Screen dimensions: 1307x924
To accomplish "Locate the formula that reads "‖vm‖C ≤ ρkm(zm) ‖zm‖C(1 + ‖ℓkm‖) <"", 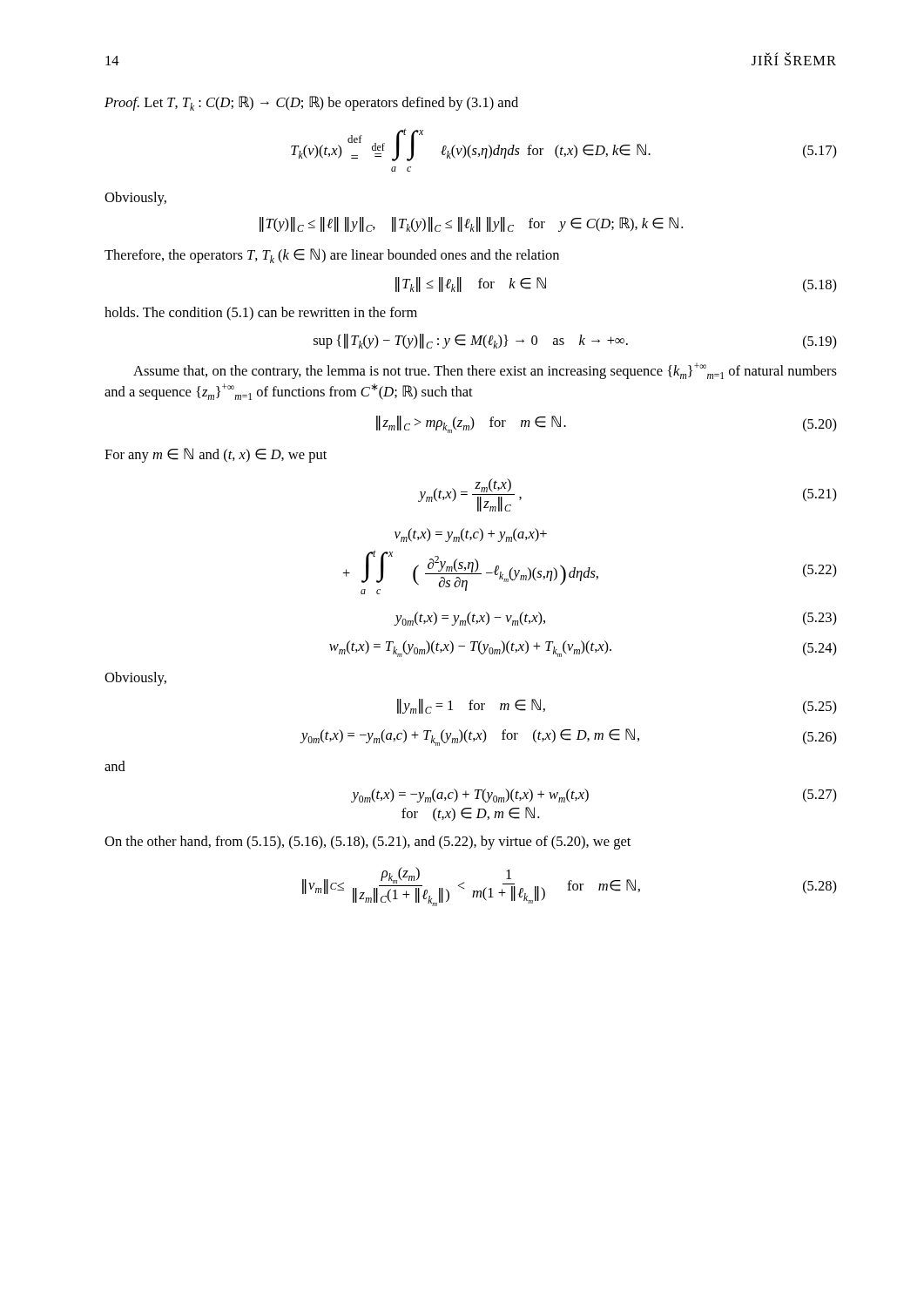I will 569,886.
